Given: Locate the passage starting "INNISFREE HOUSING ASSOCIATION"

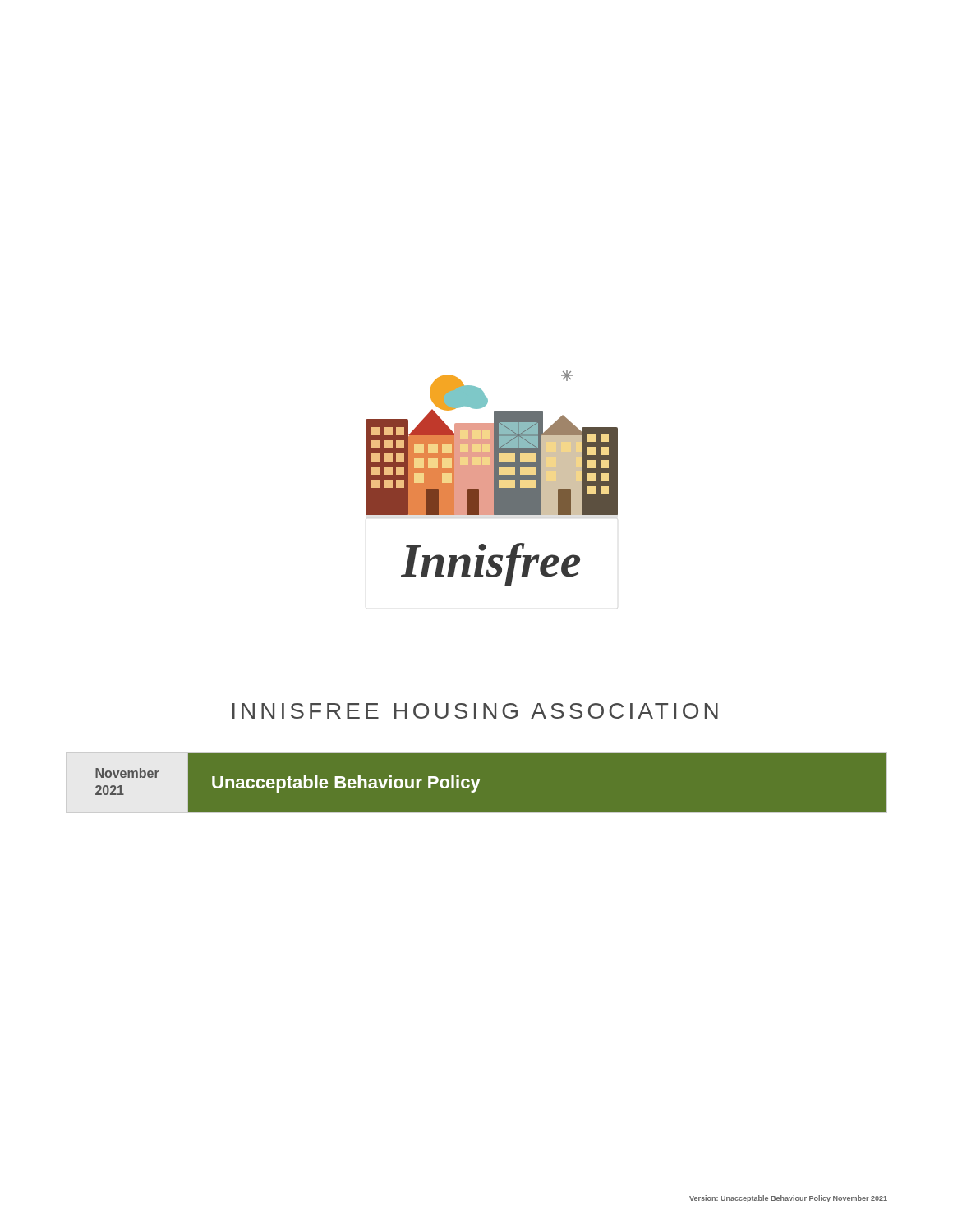Looking at the screenshot, I should 476,711.
